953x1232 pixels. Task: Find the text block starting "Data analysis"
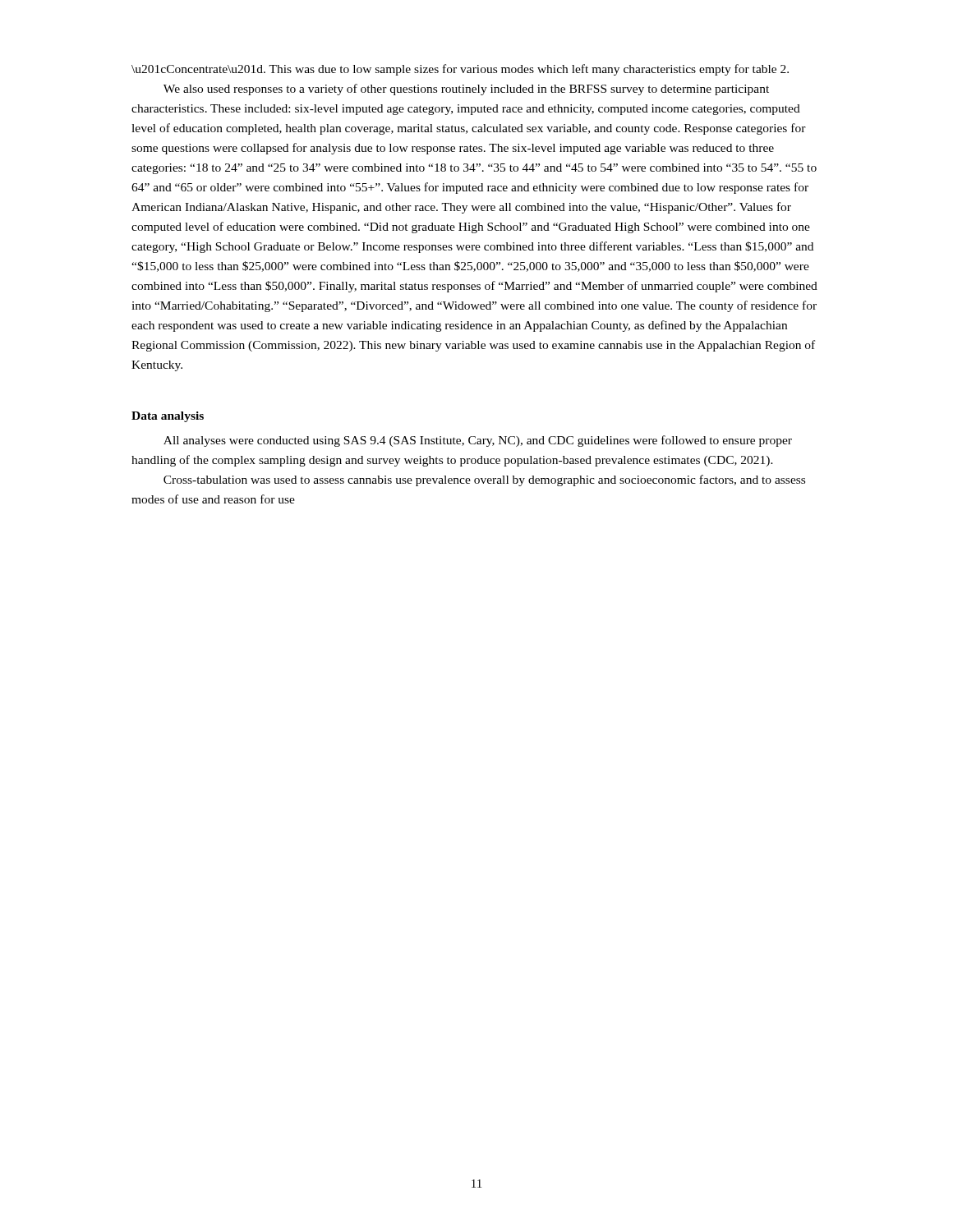pyautogui.click(x=168, y=417)
